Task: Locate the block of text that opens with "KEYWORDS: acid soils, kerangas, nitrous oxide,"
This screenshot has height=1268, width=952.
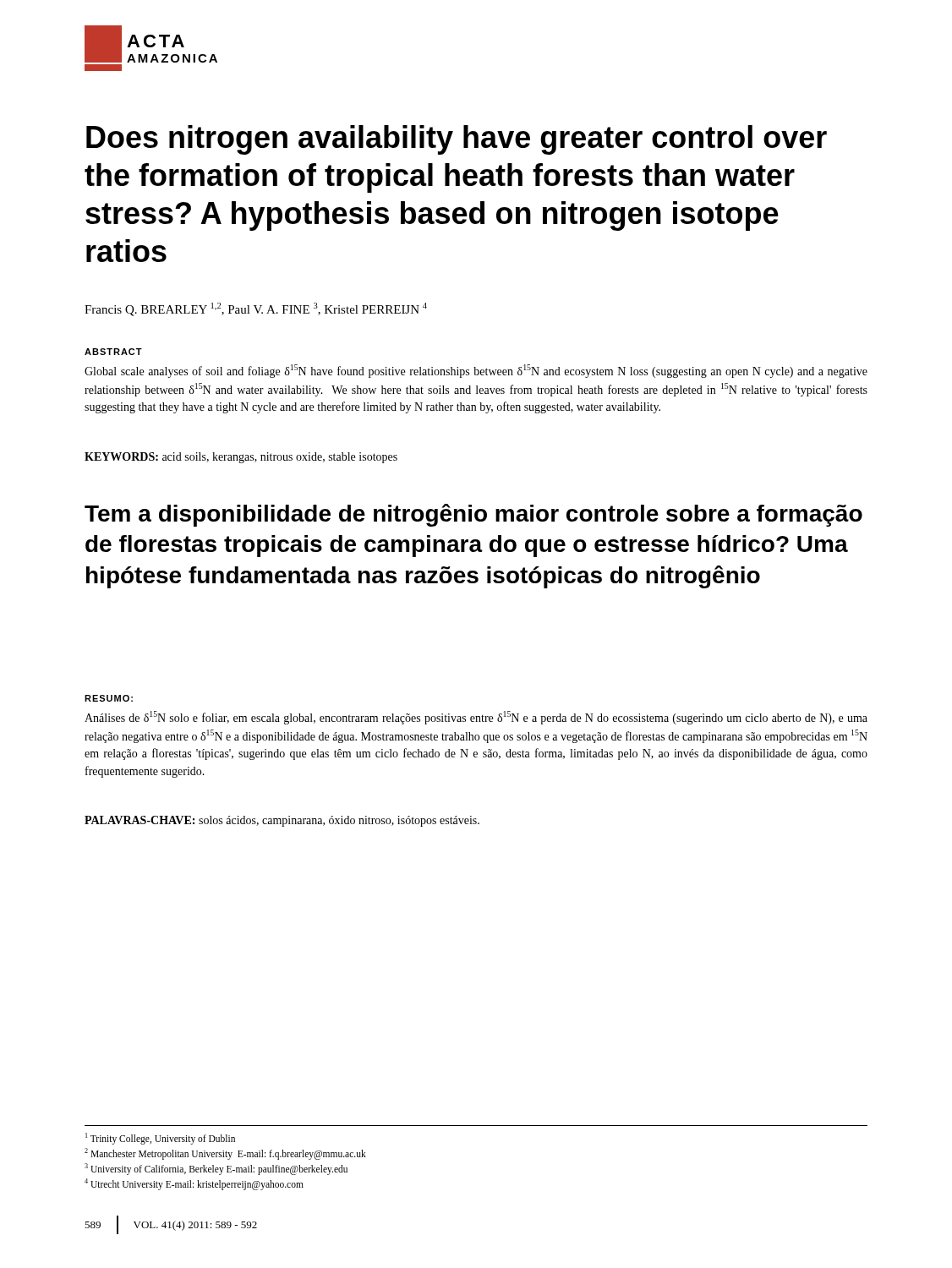Action: tap(241, 457)
